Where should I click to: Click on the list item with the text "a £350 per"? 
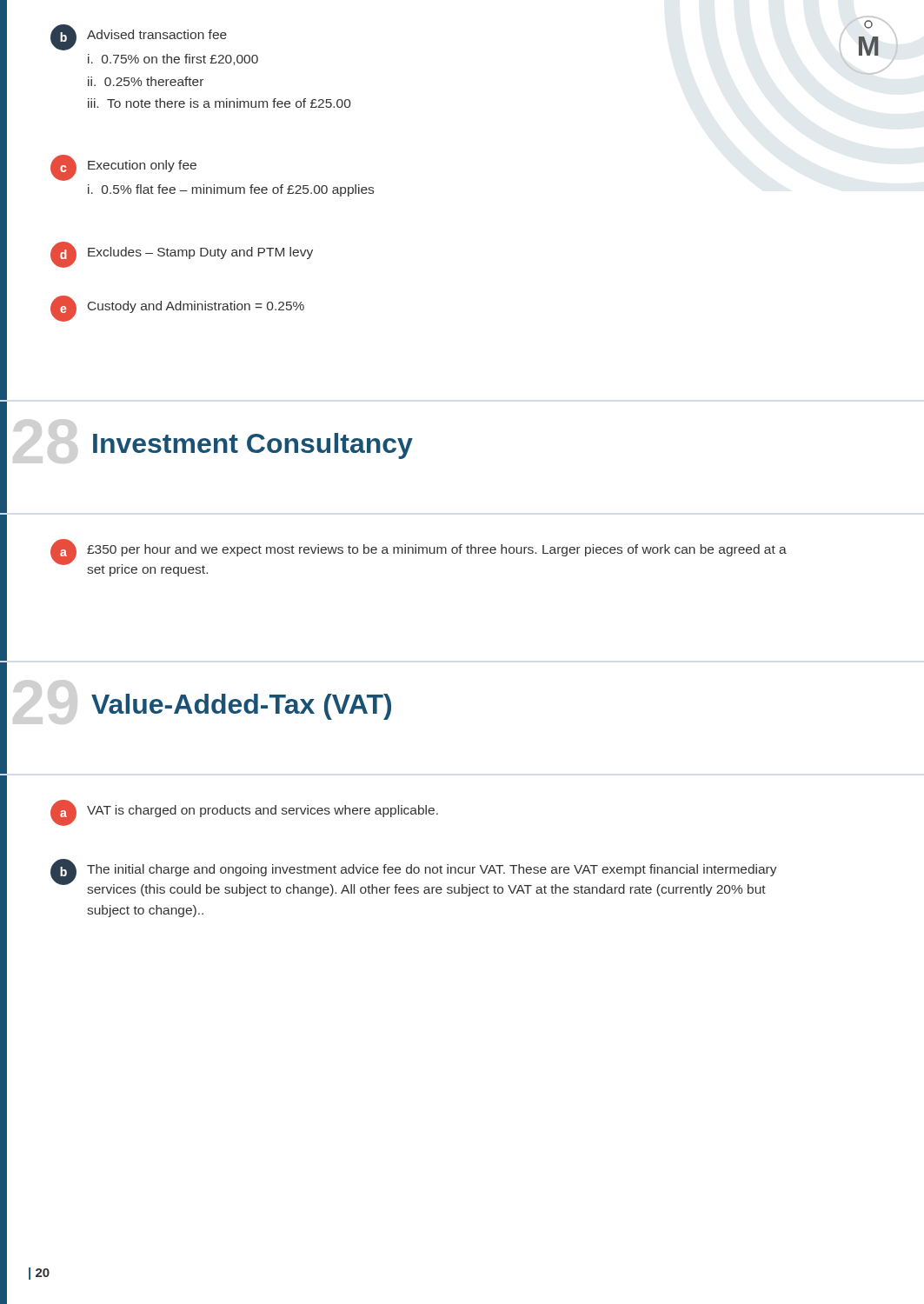[424, 559]
